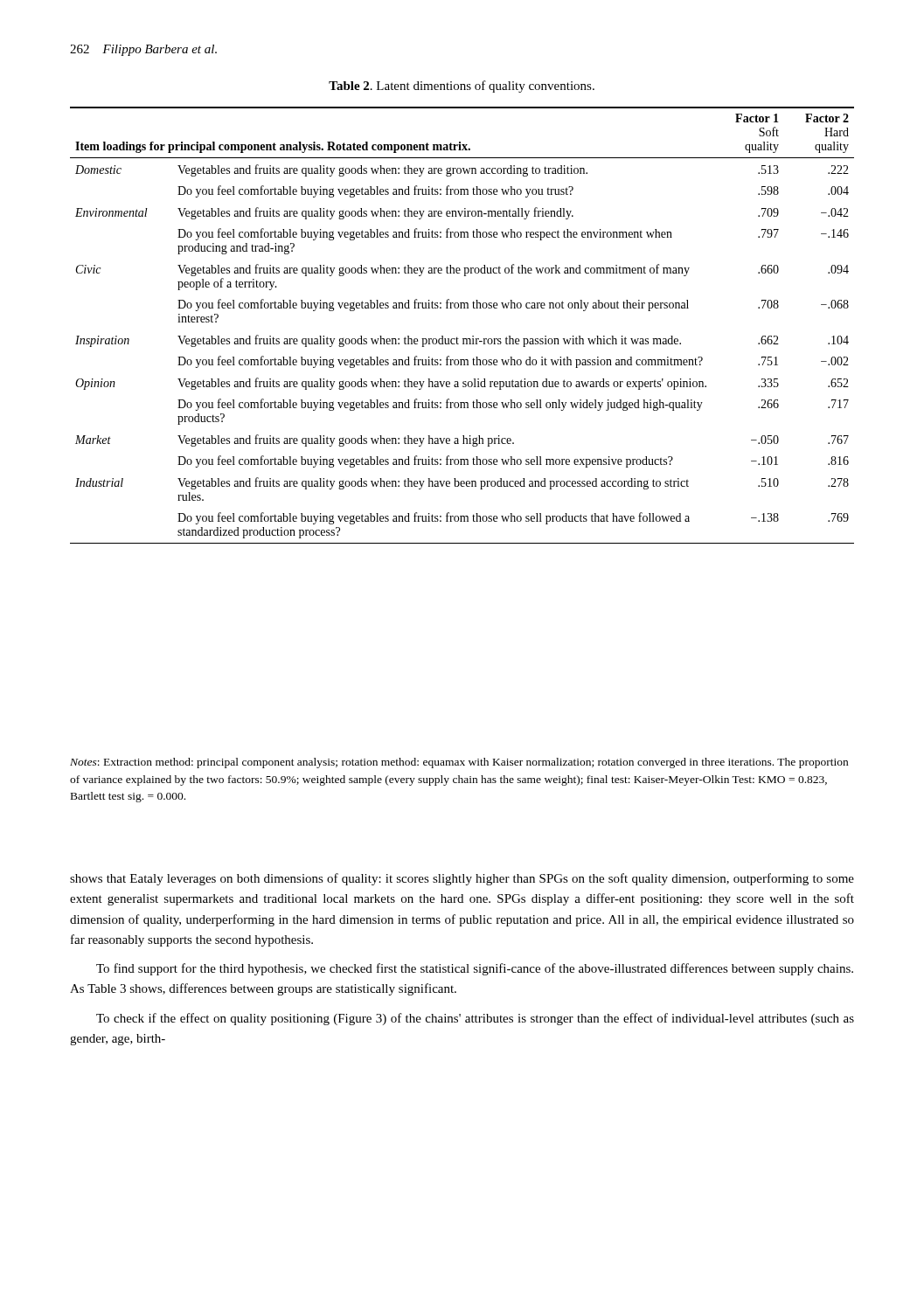This screenshot has height=1311, width=924.
Task: Locate the text block starting "Table 2. Latent dimentions"
Action: click(x=462, y=86)
